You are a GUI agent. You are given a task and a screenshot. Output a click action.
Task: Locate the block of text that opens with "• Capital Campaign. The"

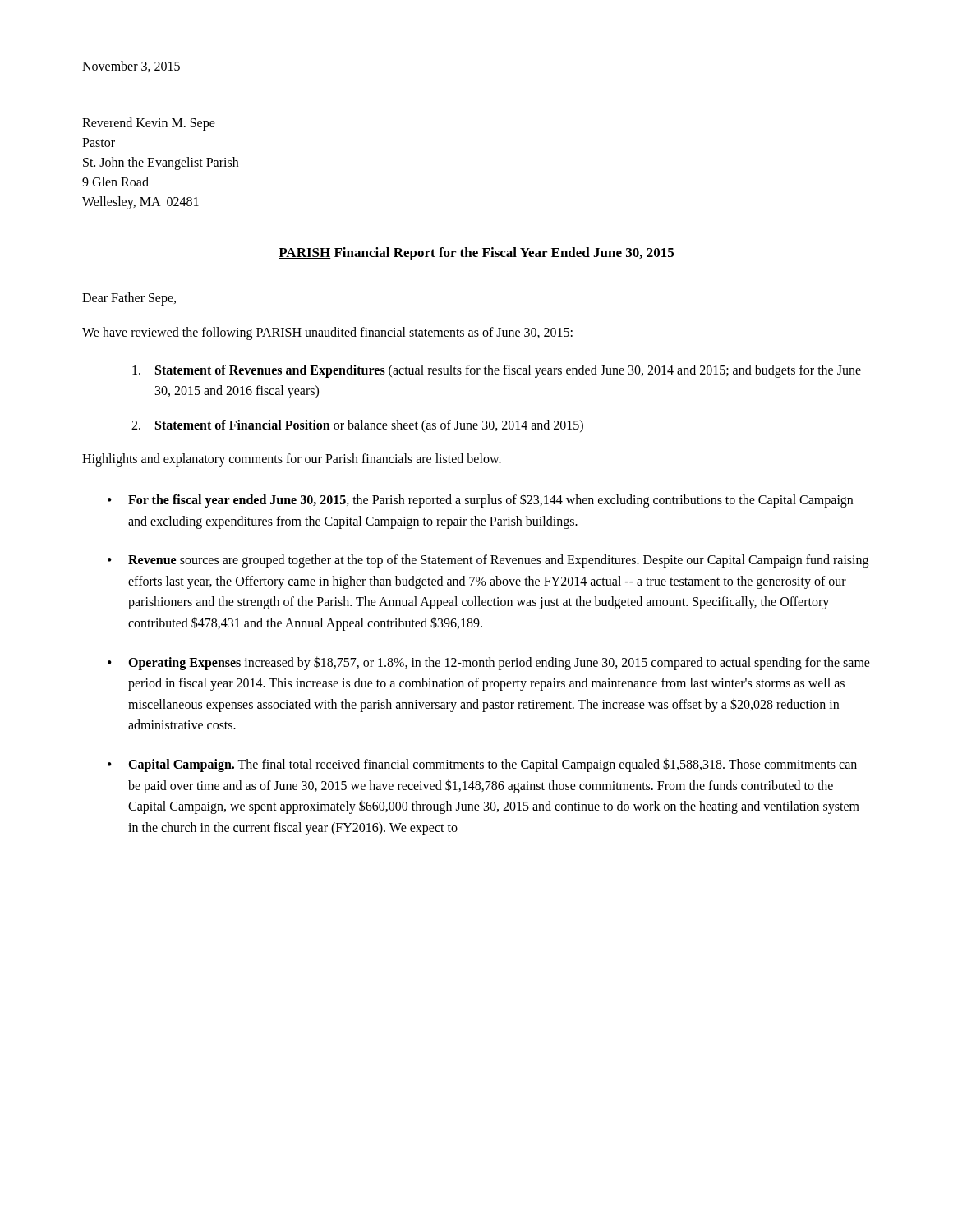pos(489,796)
